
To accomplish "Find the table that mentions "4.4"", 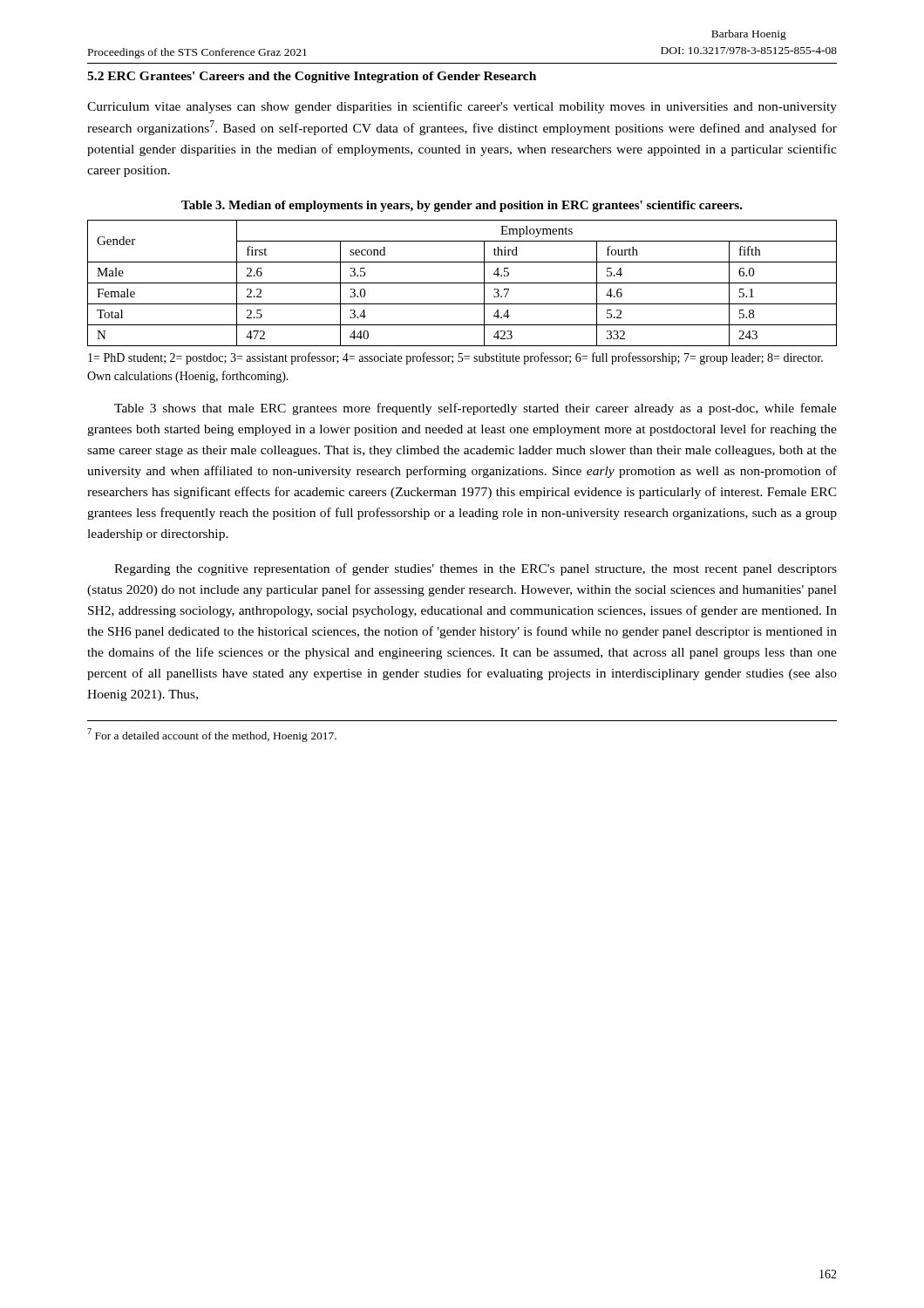I will (462, 283).
